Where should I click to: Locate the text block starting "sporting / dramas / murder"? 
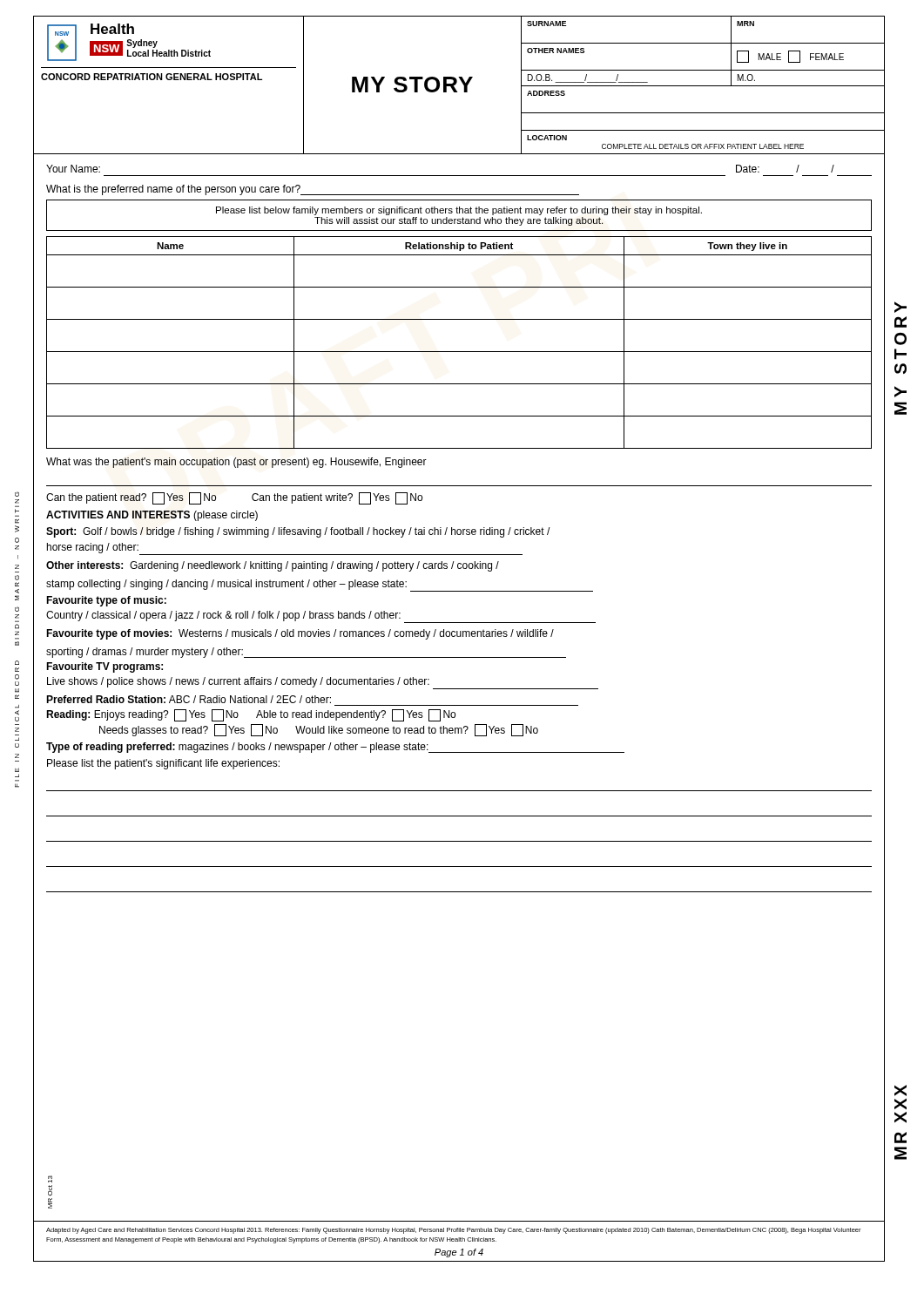(x=306, y=651)
